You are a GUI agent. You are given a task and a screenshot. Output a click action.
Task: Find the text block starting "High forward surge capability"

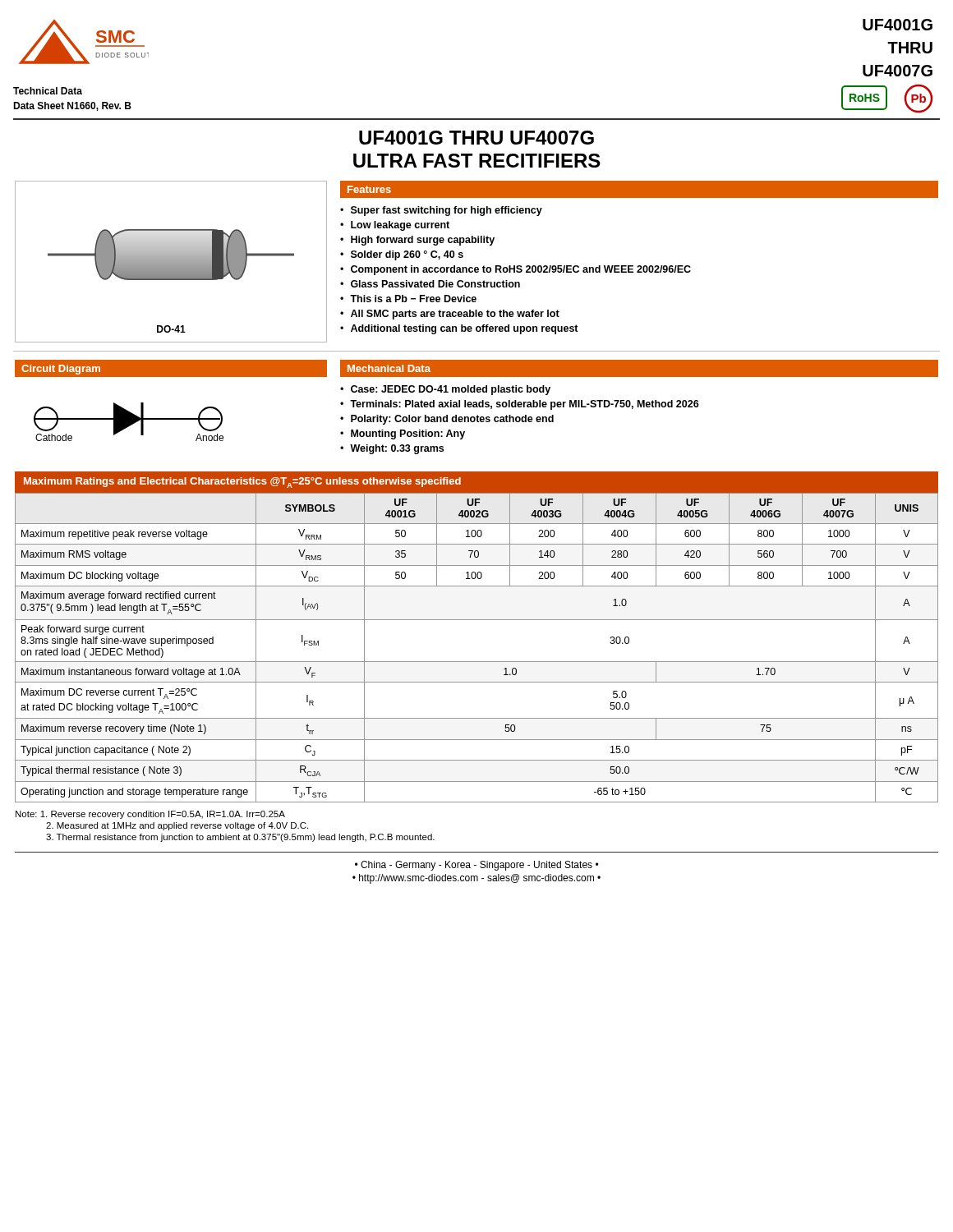423,240
